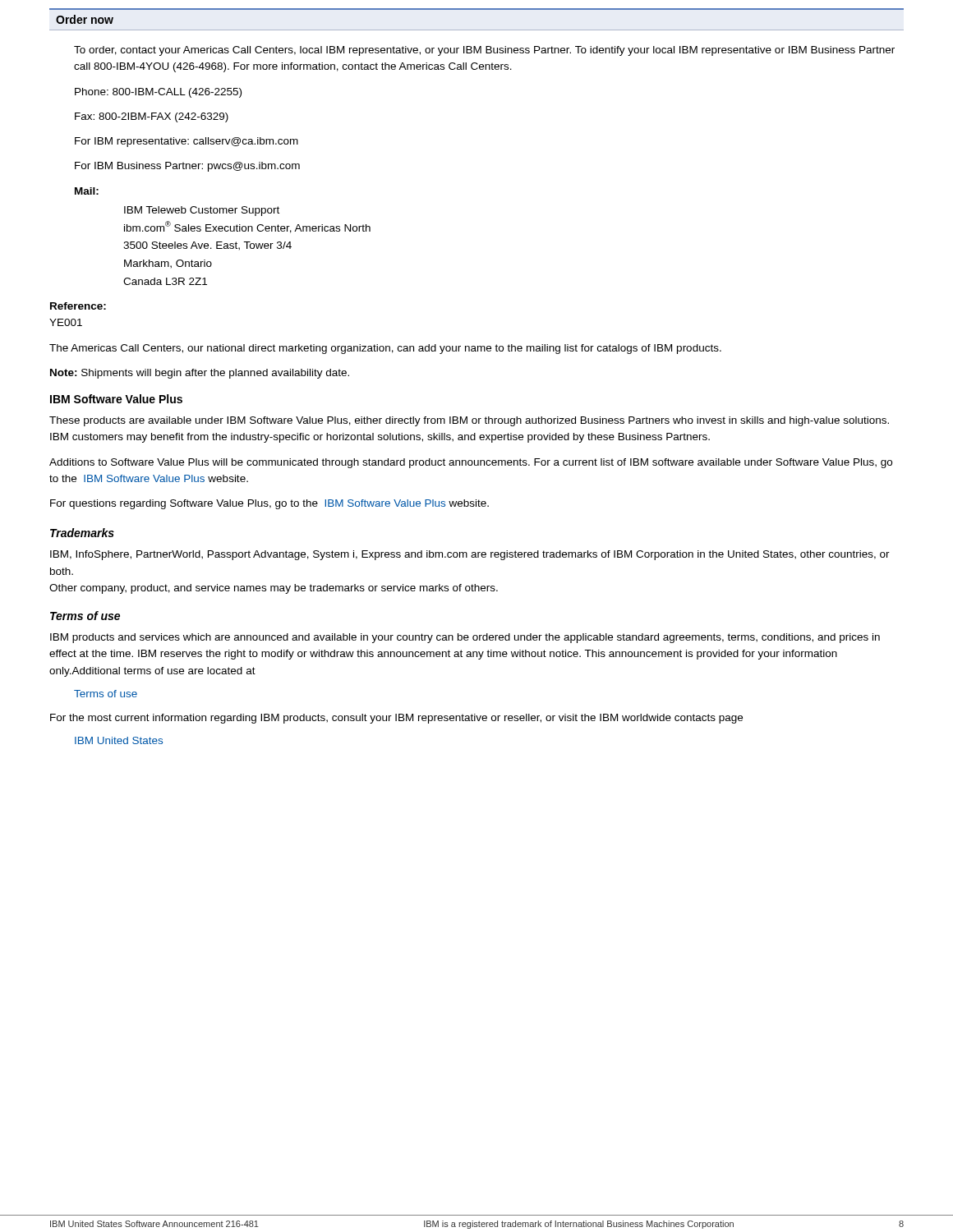Point to the block beginning "IBM Teleweb Customer"
The image size is (953, 1232).
(x=247, y=245)
